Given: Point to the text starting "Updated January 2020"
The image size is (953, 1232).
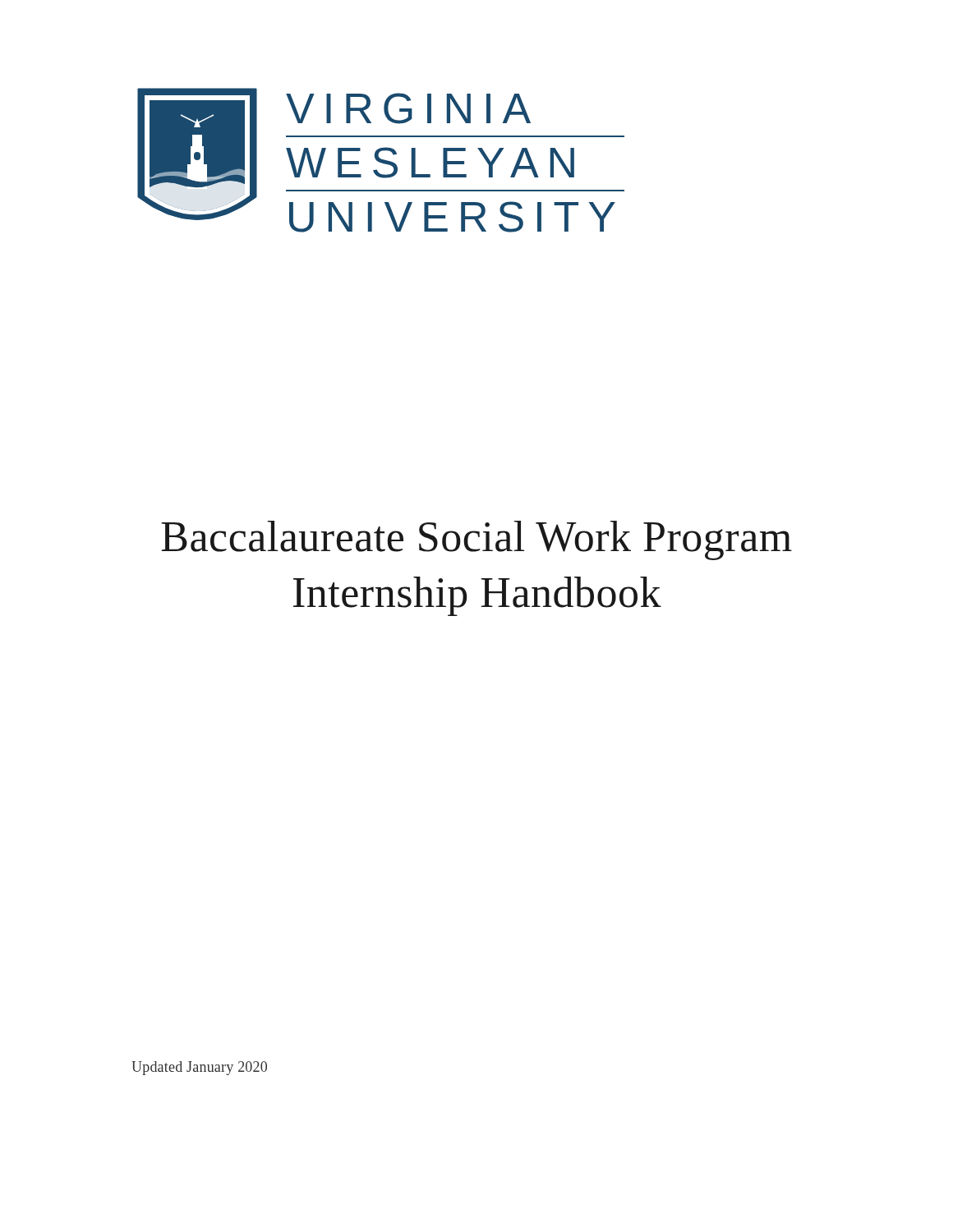Looking at the screenshot, I should tap(200, 1067).
